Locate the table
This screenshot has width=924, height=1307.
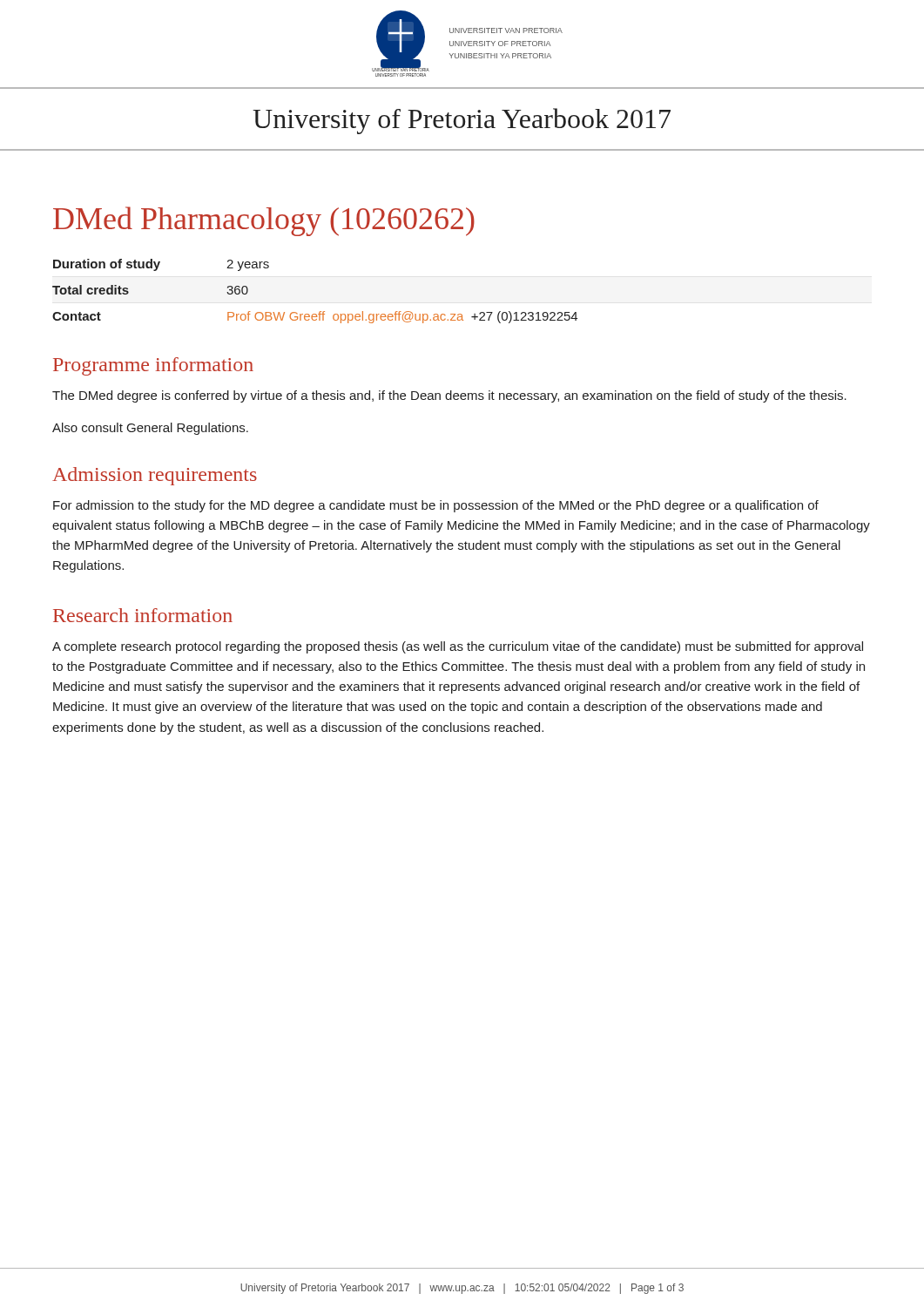click(x=462, y=290)
